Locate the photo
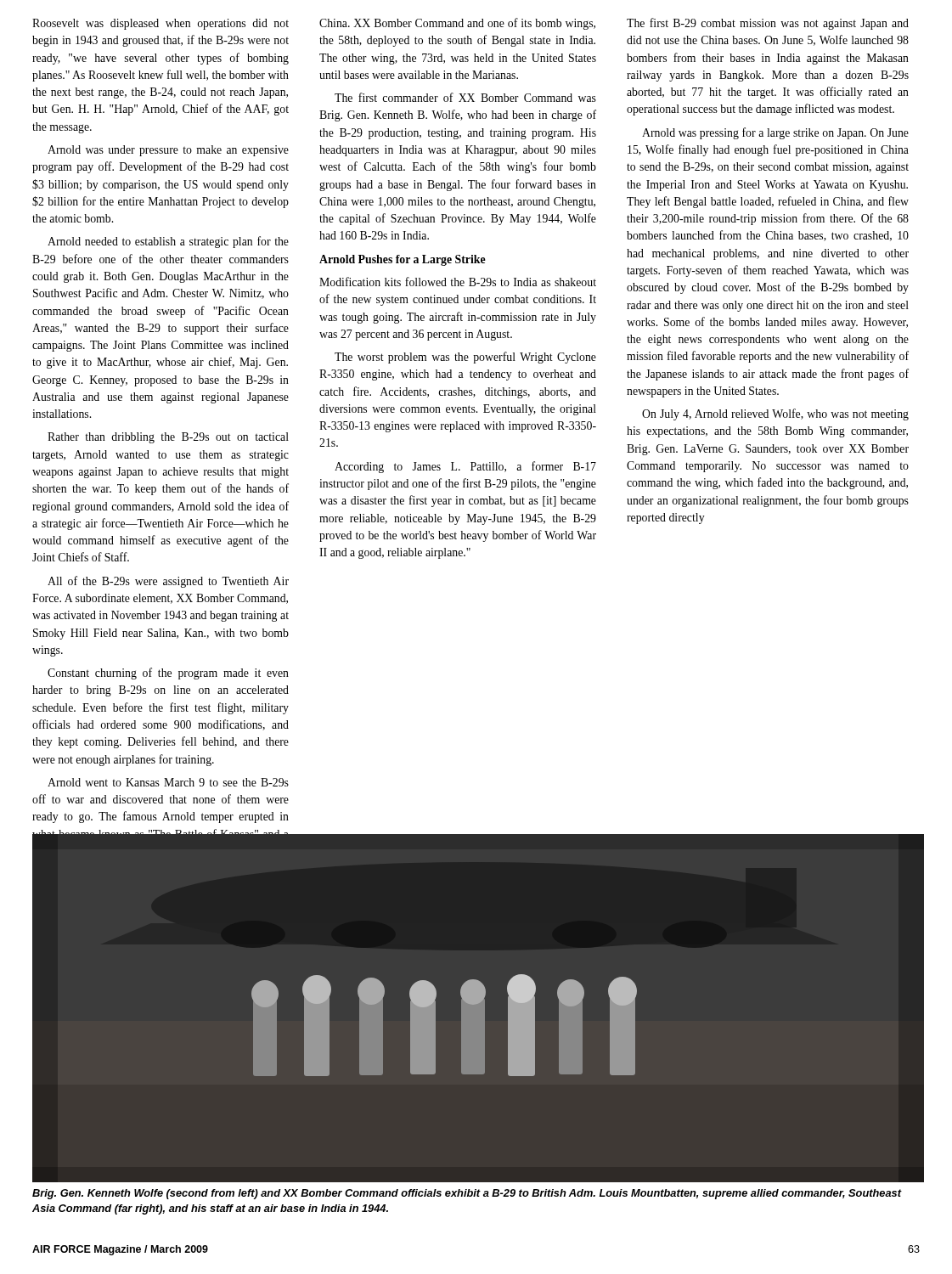 pyautogui.click(x=478, y=1008)
